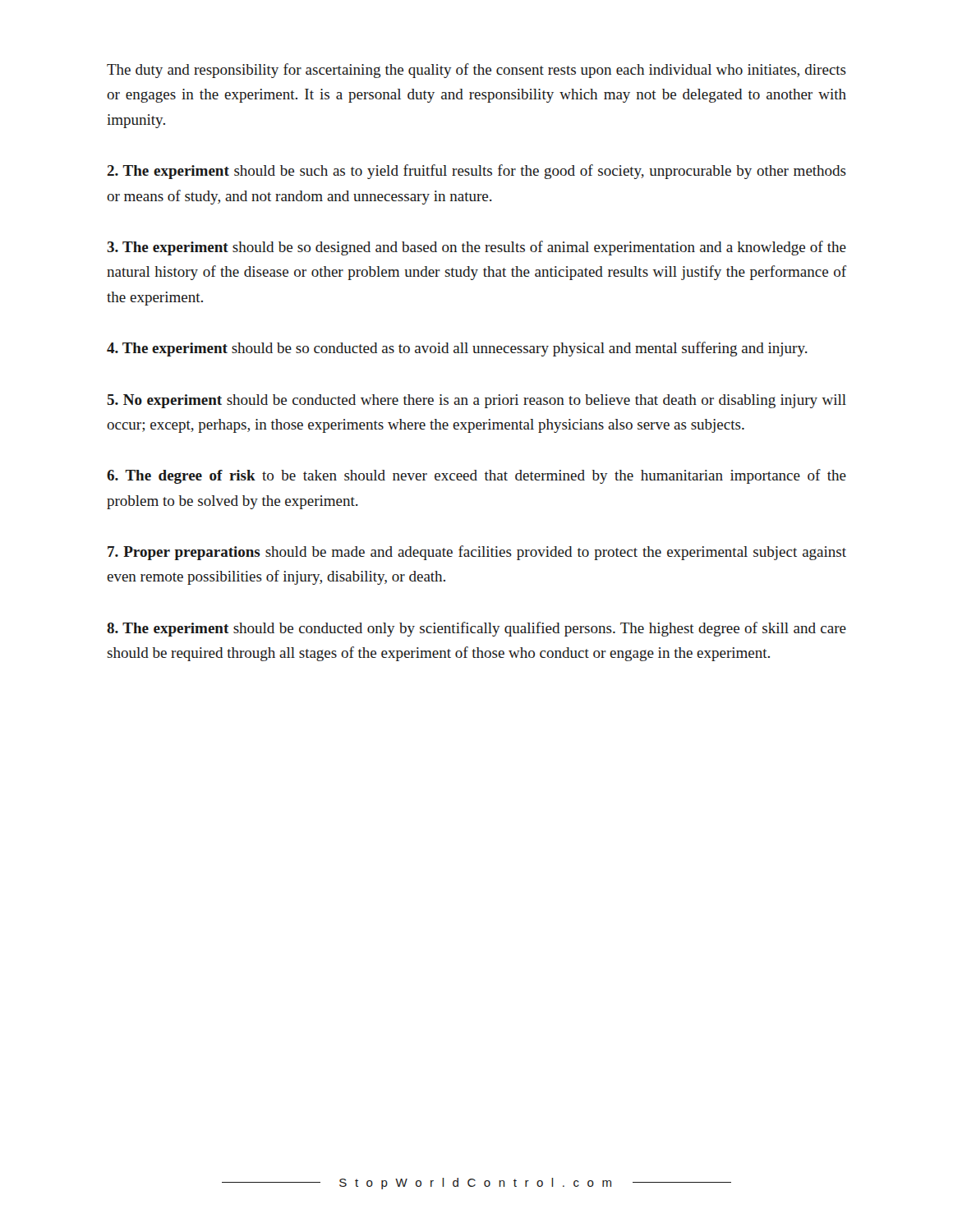Select the text block that says "The duty and responsibility for ascertaining the quality"
Viewport: 953px width, 1232px height.
tap(476, 94)
